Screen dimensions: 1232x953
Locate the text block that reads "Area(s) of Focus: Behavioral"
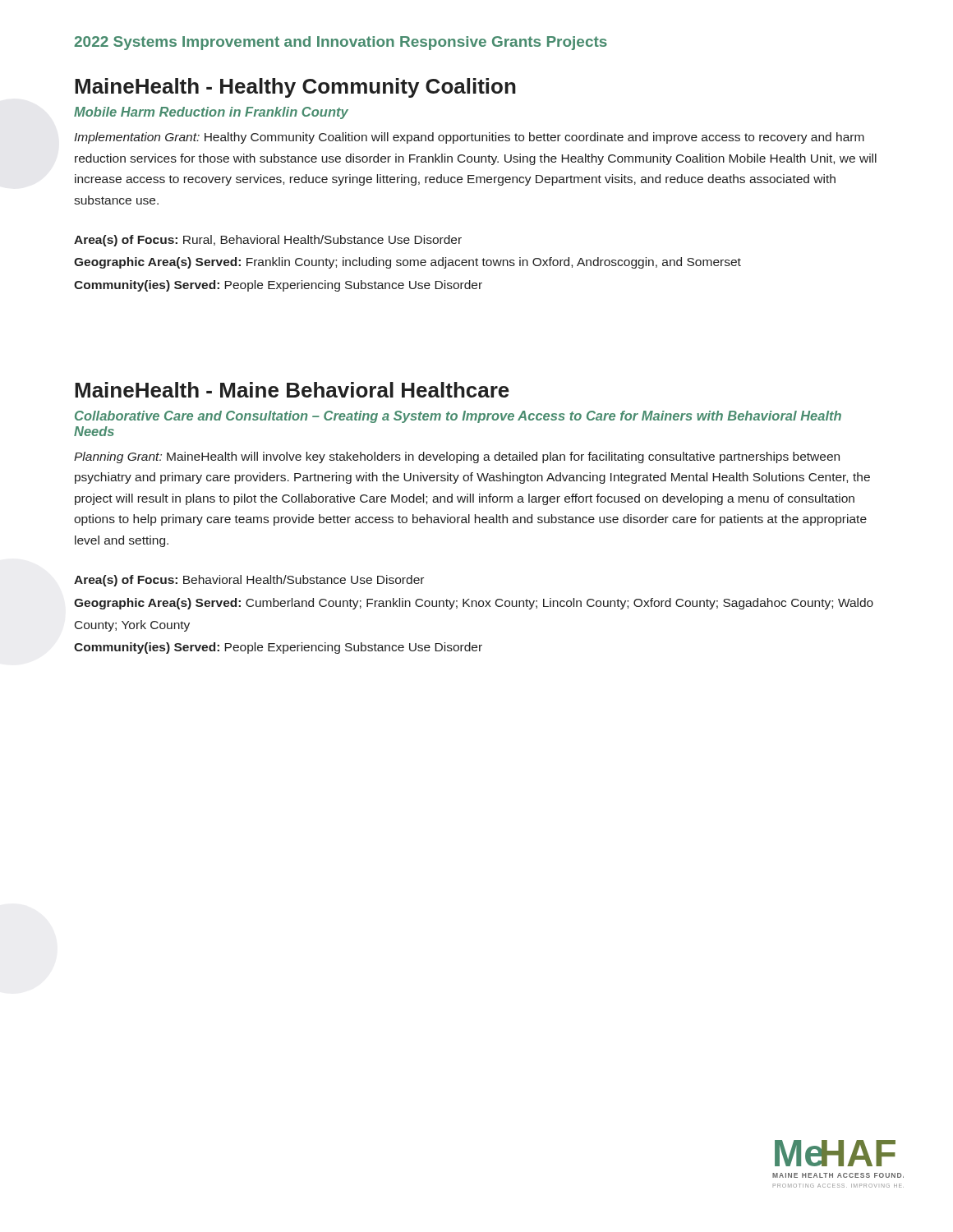pos(474,613)
